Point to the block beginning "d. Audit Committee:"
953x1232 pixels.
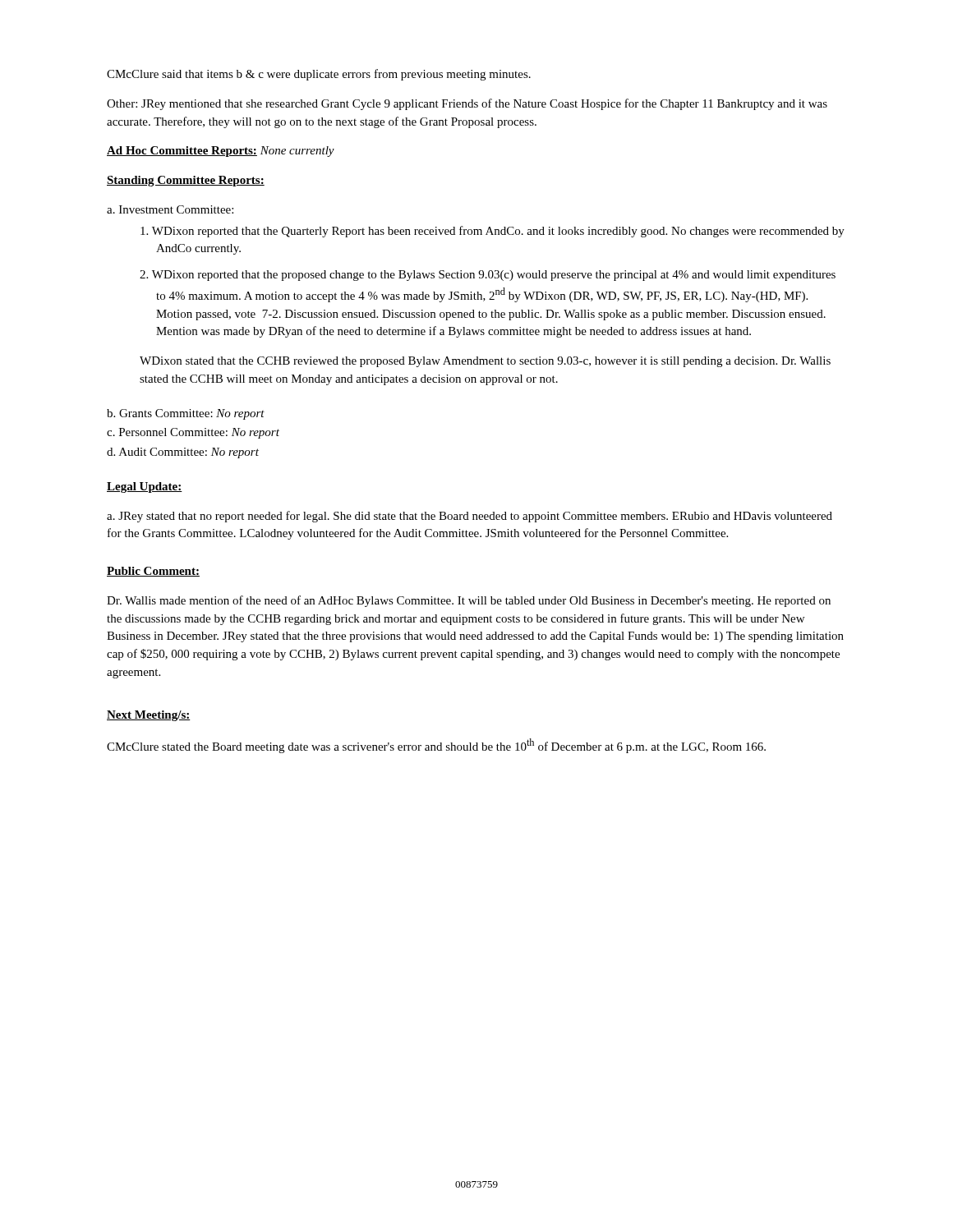pyautogui.click(x=183, y=453)
